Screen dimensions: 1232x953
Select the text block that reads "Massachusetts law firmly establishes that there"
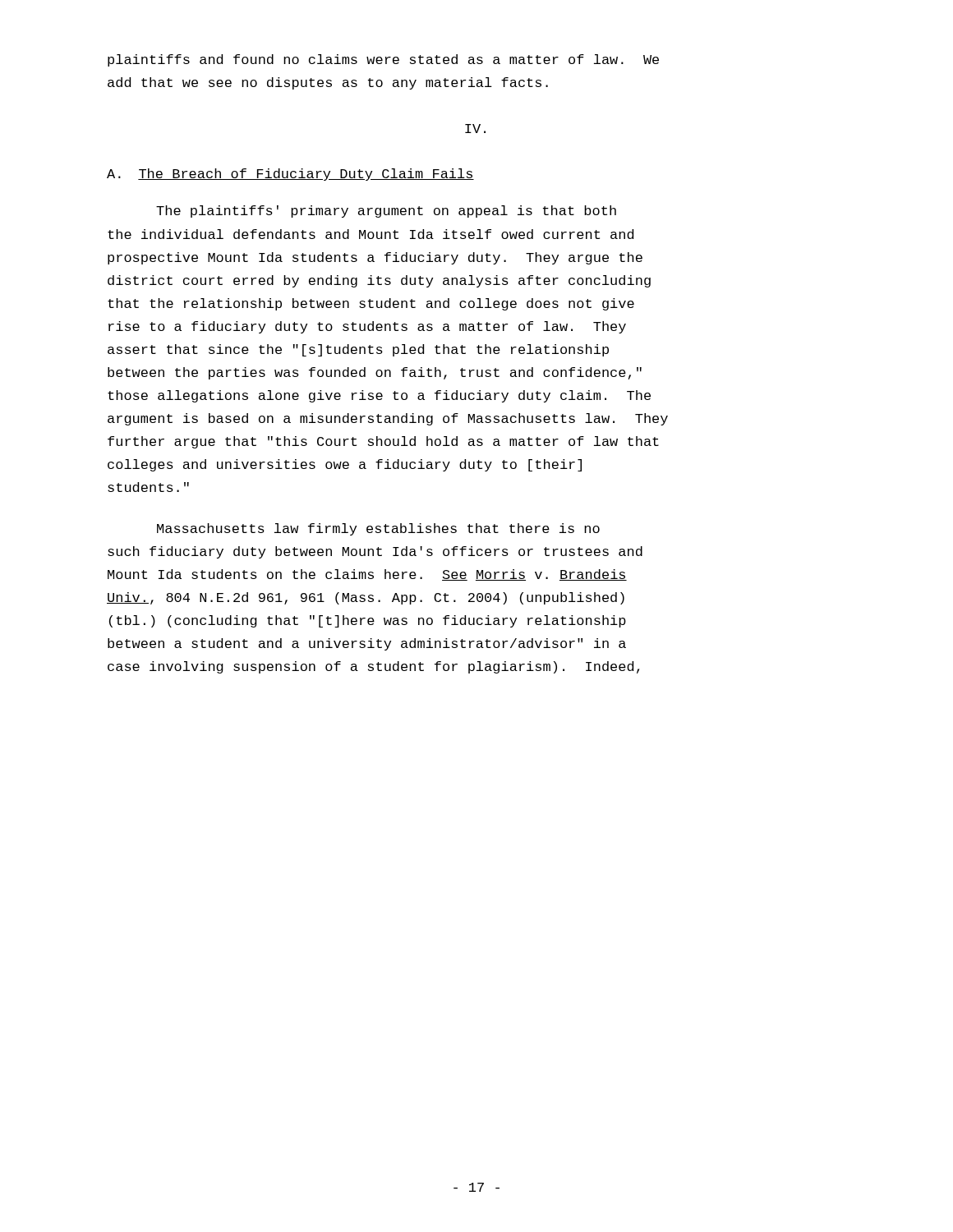(x=375, y=599)
